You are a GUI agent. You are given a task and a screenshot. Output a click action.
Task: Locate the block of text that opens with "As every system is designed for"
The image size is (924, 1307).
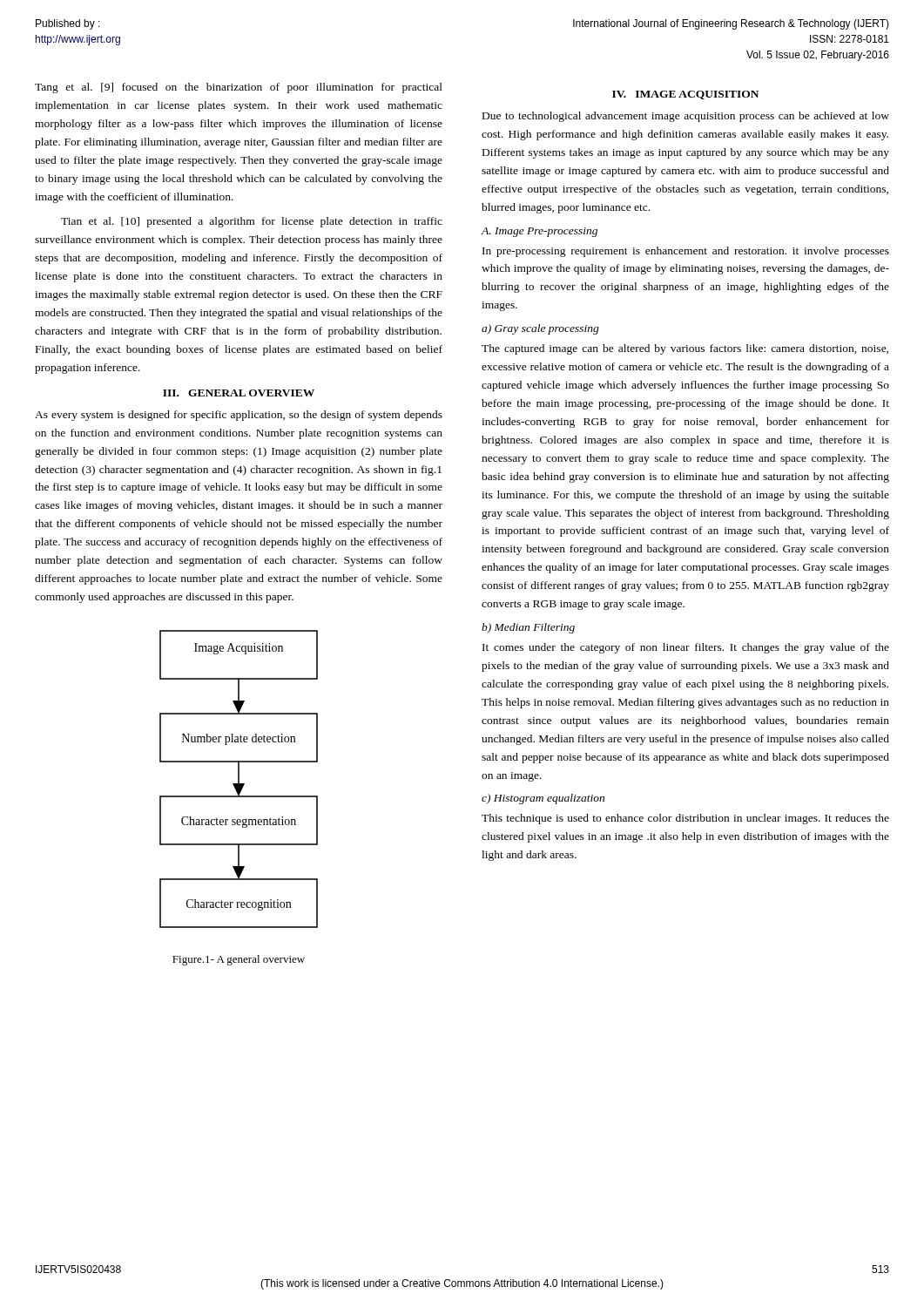click(x=239, y=506)
